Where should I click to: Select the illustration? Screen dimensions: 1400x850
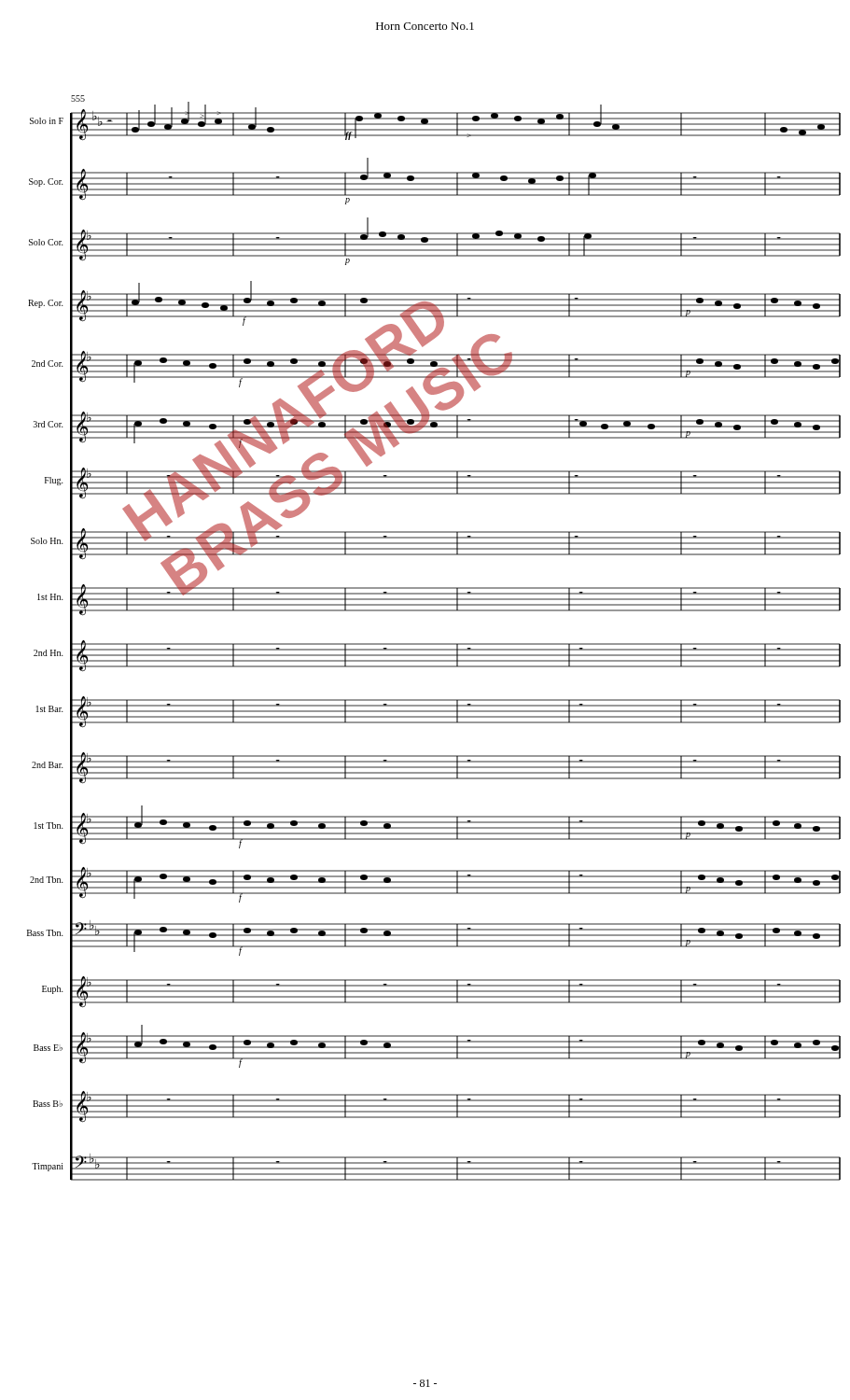[x=425, y=703]
